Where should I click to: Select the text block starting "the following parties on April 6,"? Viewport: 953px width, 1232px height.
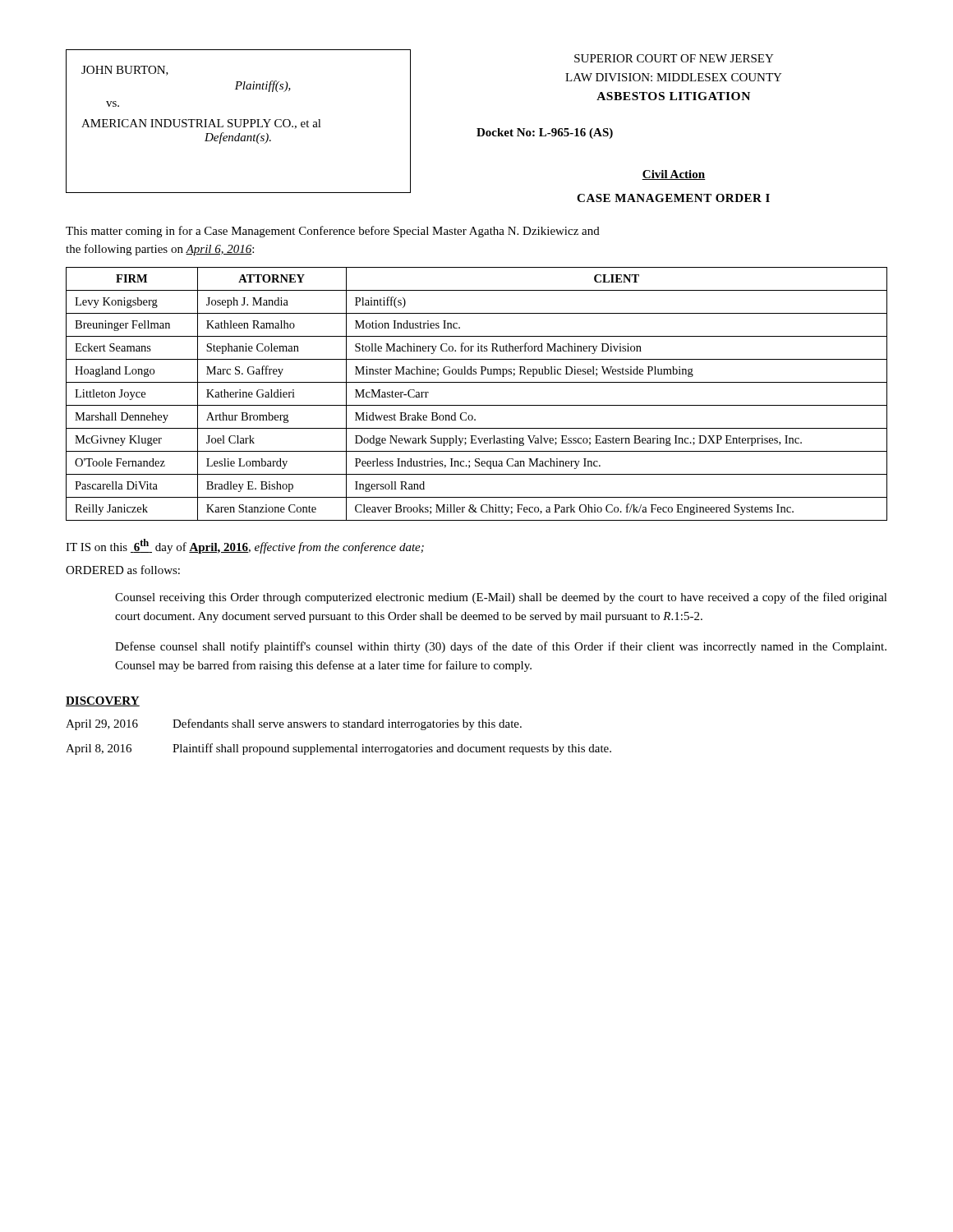[160, 249]
